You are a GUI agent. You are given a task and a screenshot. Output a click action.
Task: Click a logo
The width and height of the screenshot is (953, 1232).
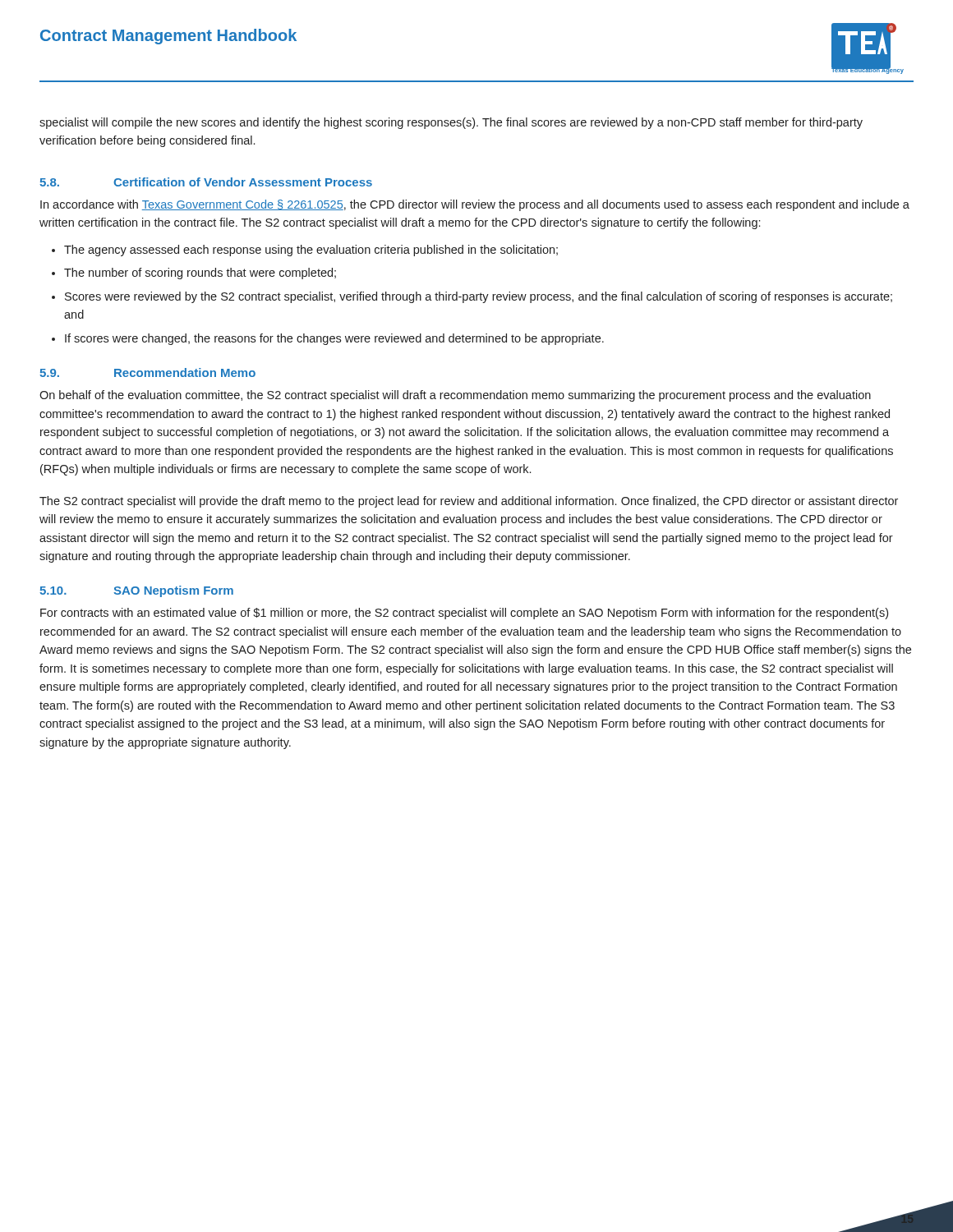click(872, 48)
